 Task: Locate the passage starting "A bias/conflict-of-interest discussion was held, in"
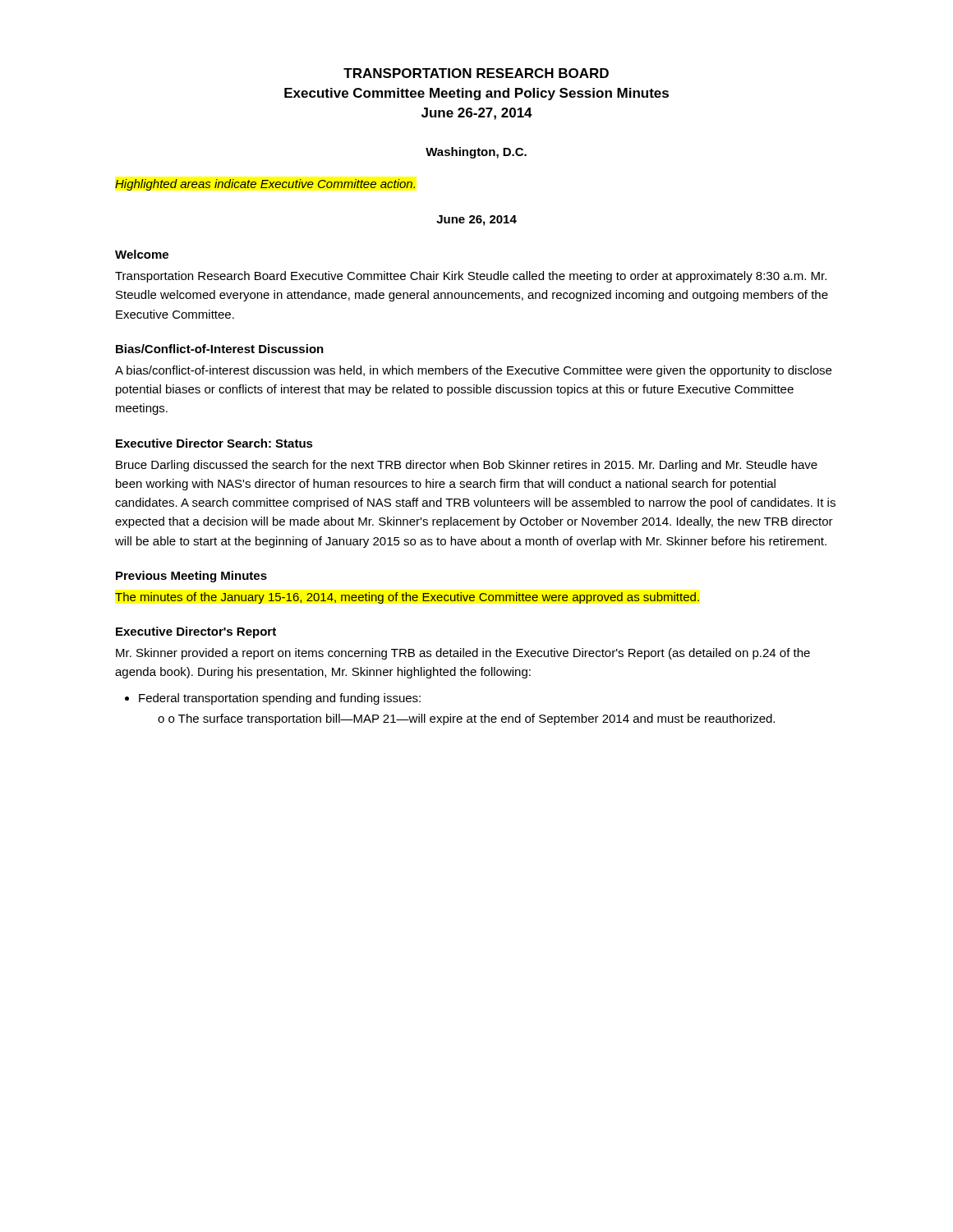coord(474,389)
